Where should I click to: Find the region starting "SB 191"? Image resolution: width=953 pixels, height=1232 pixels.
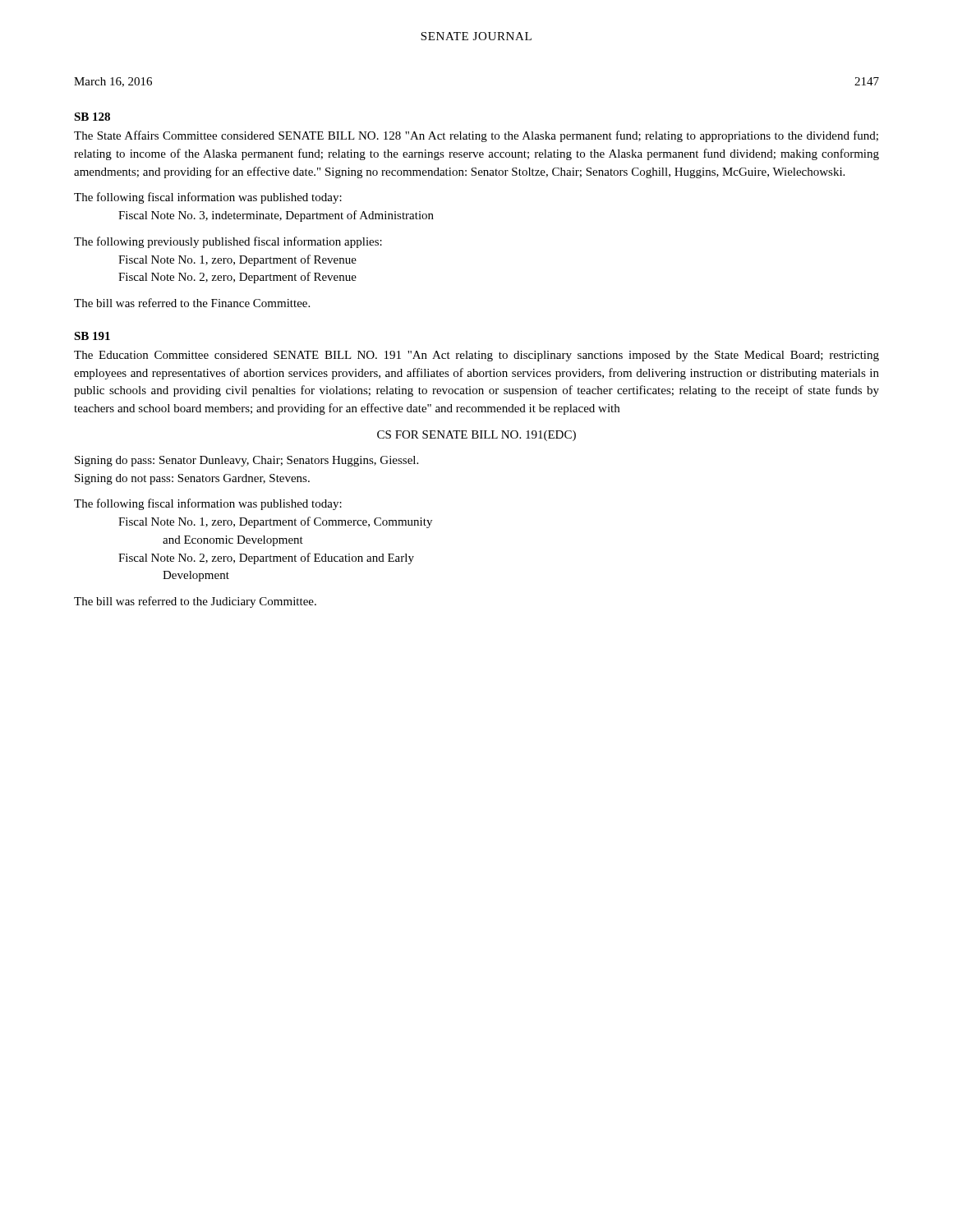(92, 336)
